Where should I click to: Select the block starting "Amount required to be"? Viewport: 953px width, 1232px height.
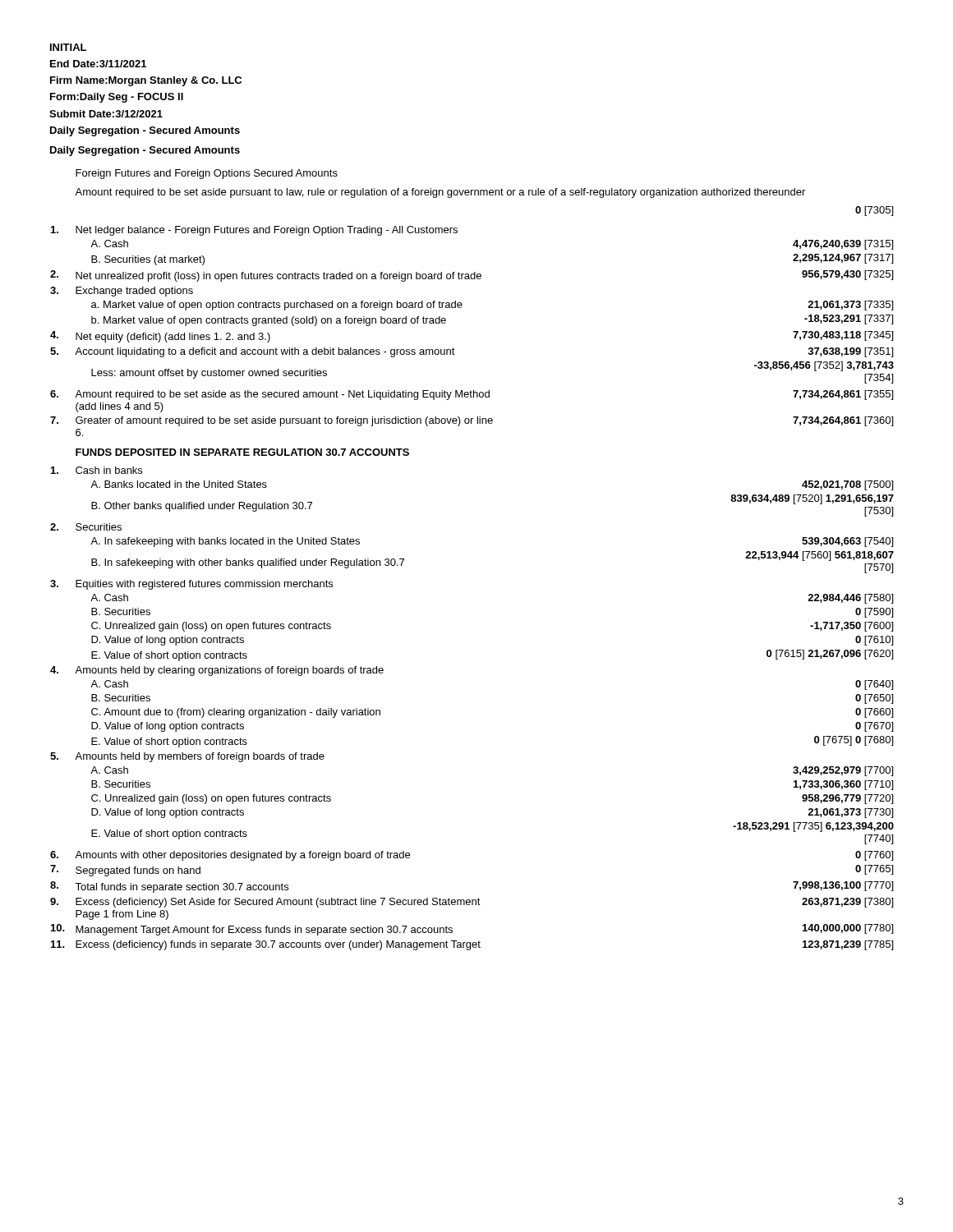(440, 192)
